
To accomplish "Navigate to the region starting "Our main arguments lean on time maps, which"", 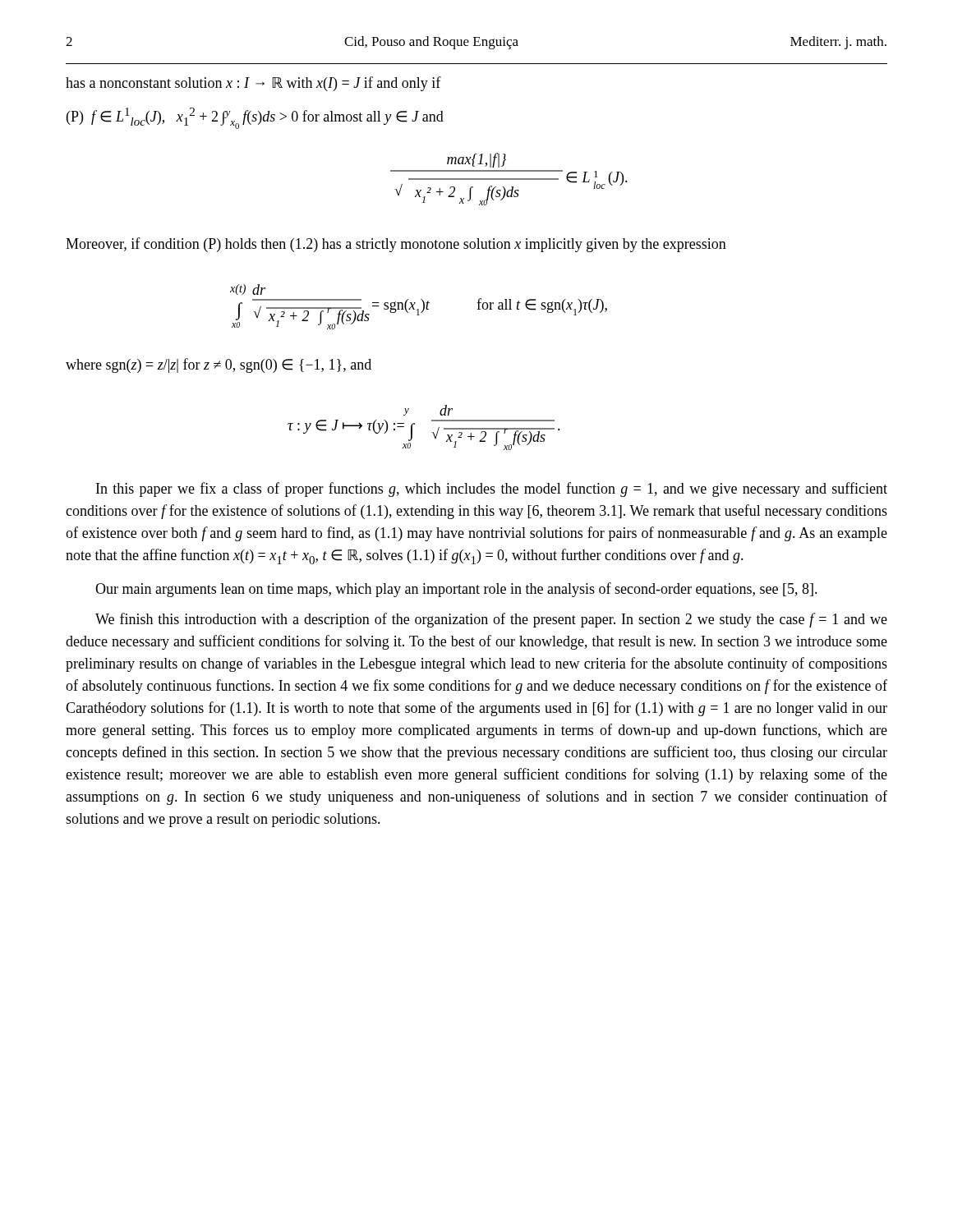I will [457, 588].
